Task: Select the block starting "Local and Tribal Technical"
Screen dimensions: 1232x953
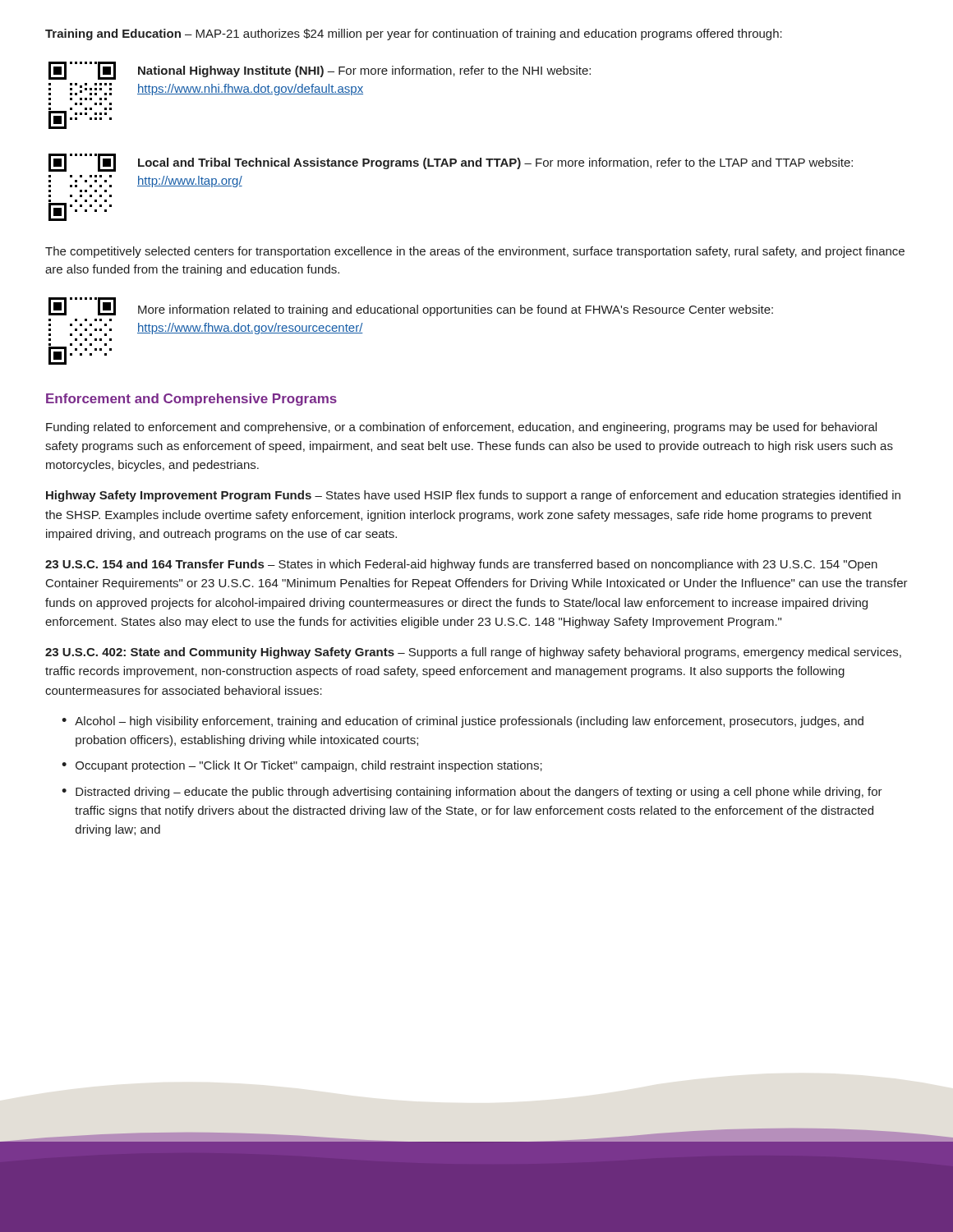Action: 496,171
